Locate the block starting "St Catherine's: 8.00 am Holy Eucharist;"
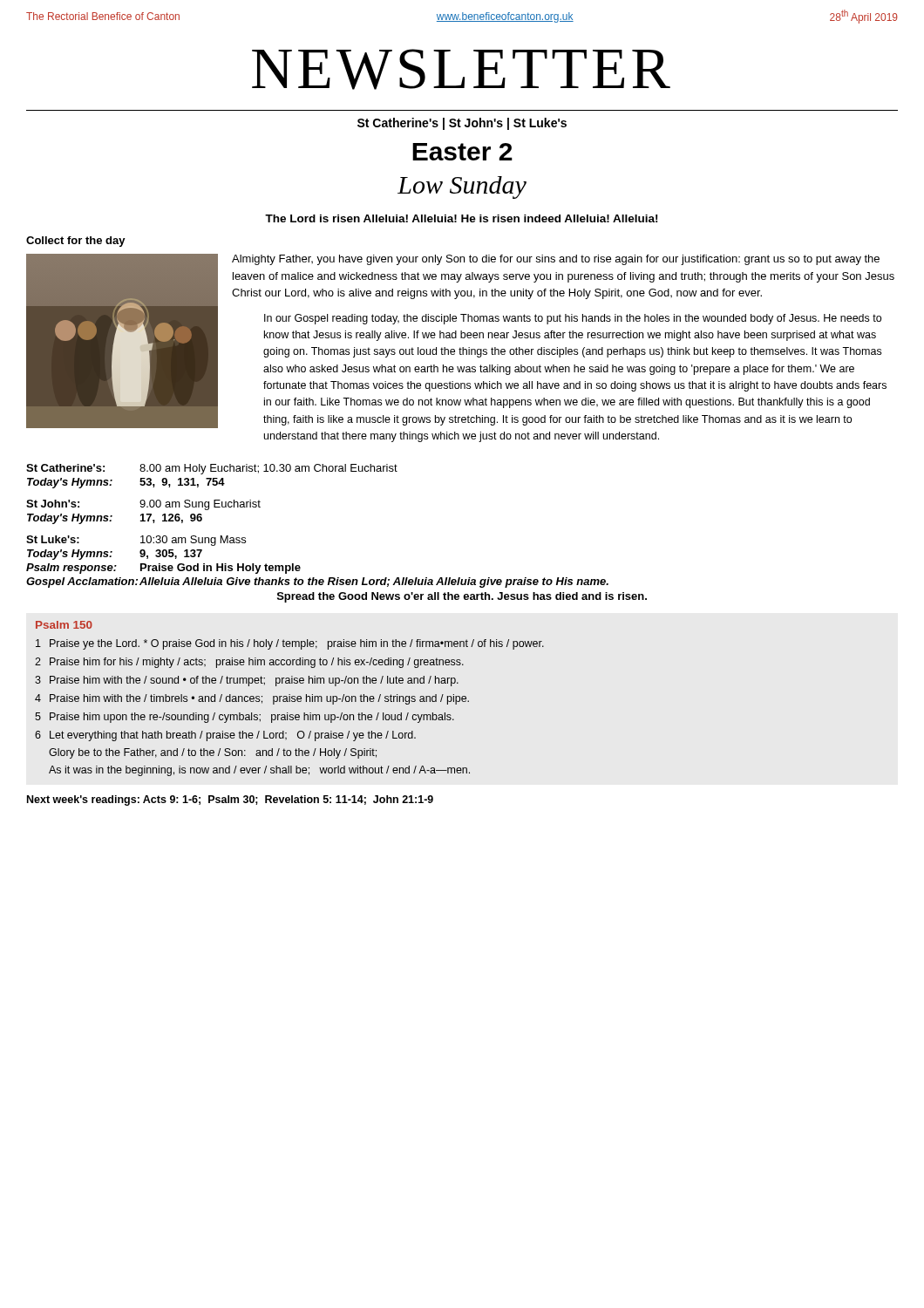The width and height of the screenshot is (924, 1308). coord(212,469)
